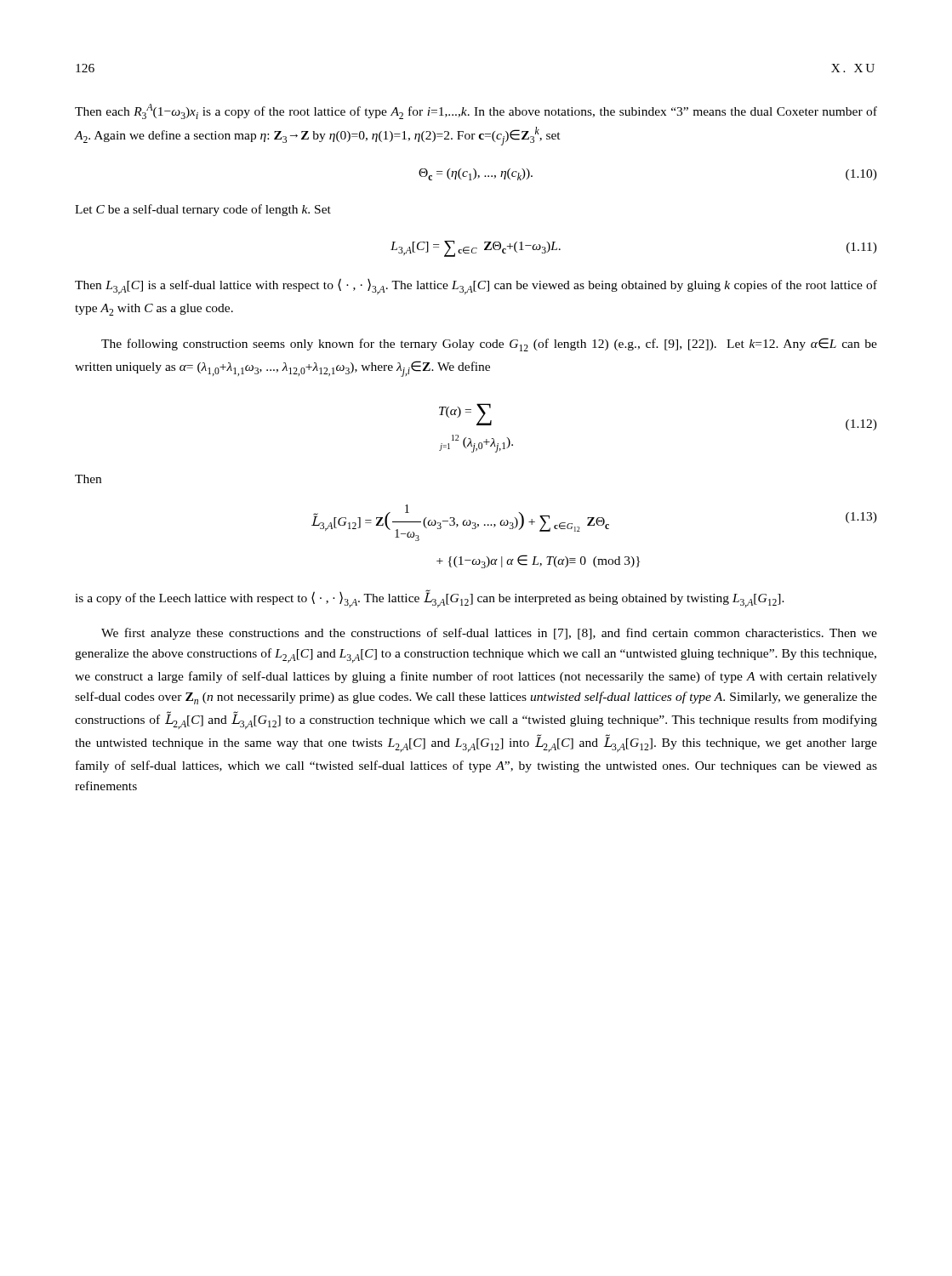Click the passage that begins "Then L3,A[C] is a self-dual"
Viewport: 952px width, 1276px height.
tap(476, 298)
